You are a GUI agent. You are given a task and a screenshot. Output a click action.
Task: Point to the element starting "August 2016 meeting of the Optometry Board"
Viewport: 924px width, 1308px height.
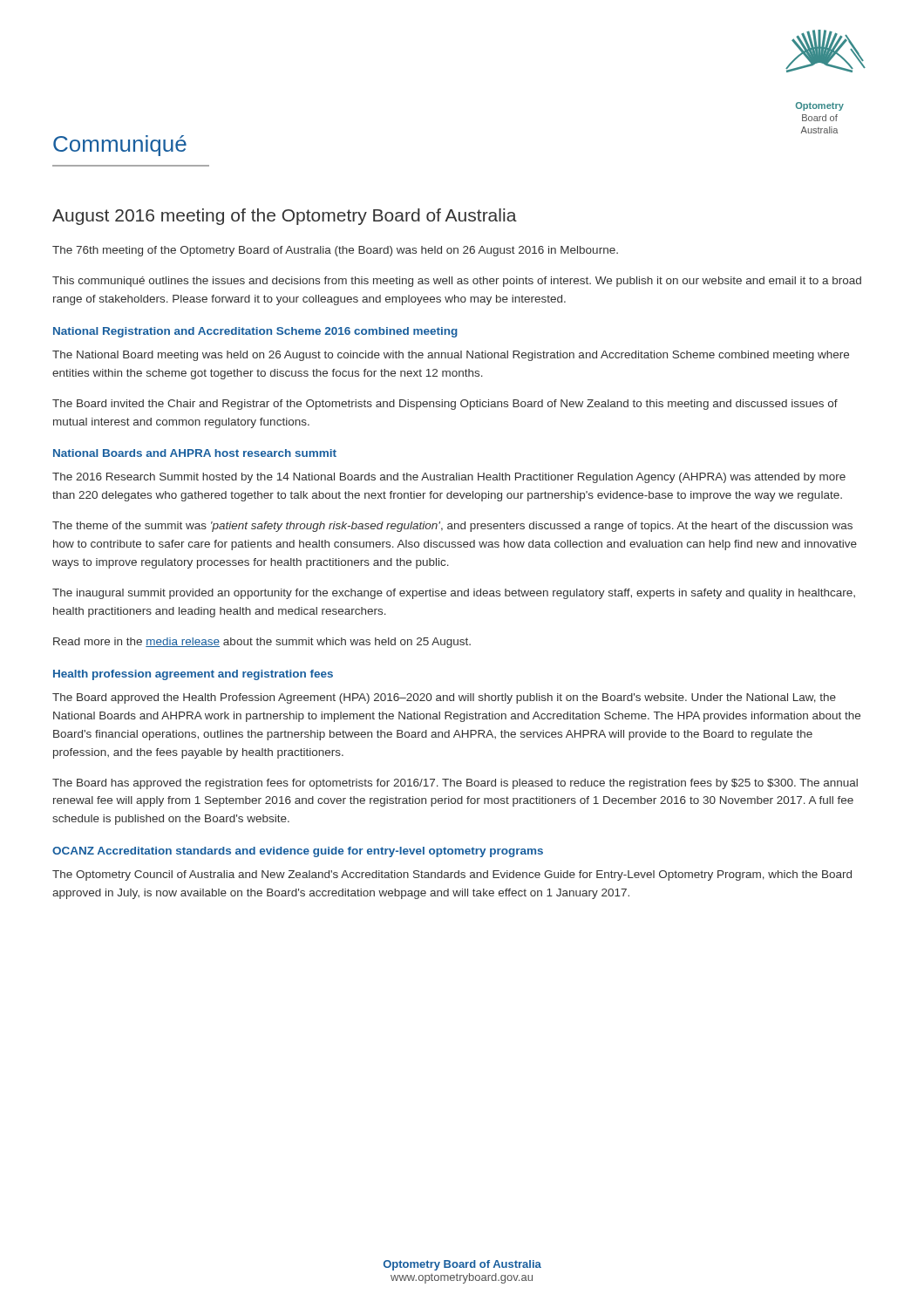point(284,215)
